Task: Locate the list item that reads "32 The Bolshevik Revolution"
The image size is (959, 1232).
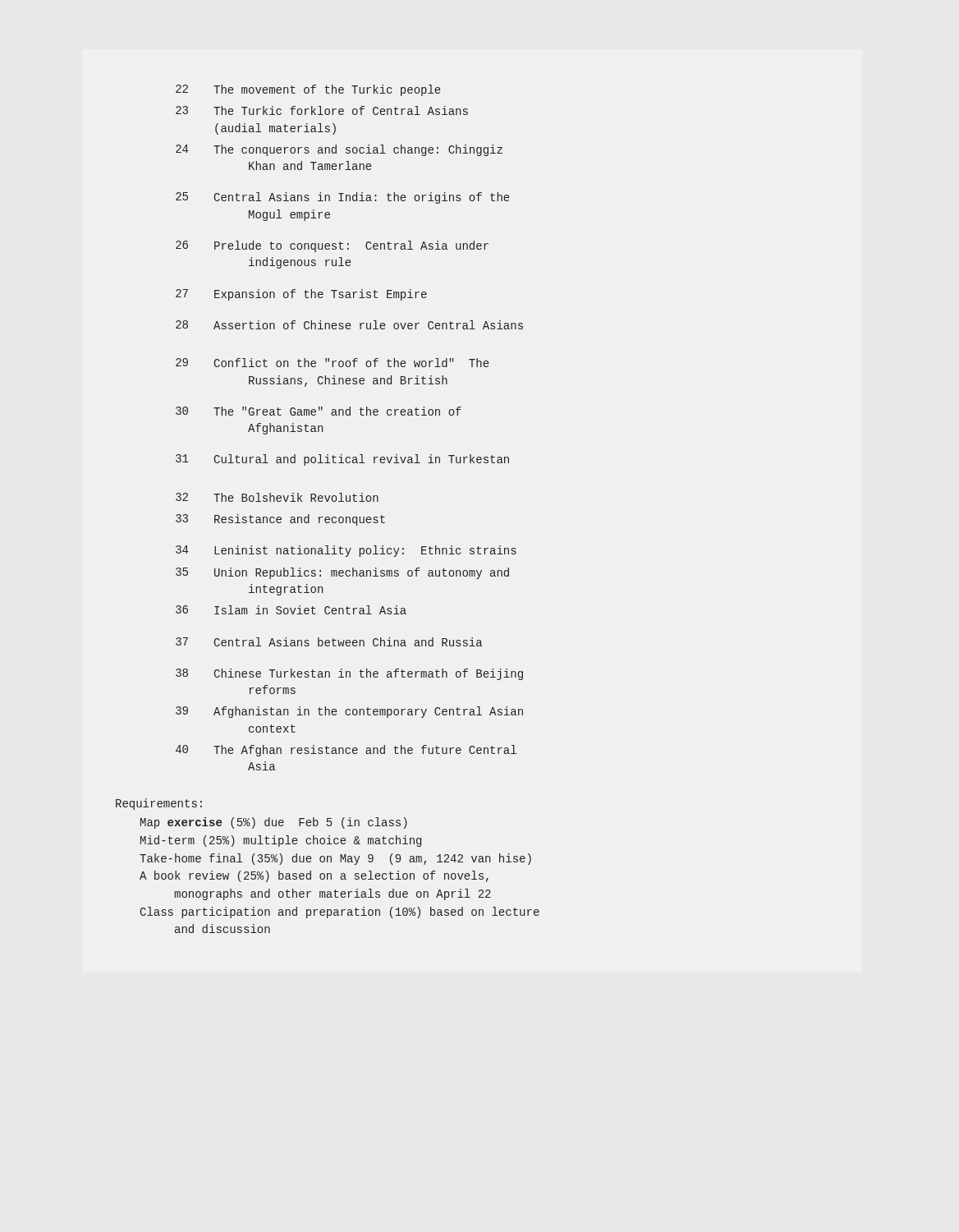Action: tap(277, 497)
